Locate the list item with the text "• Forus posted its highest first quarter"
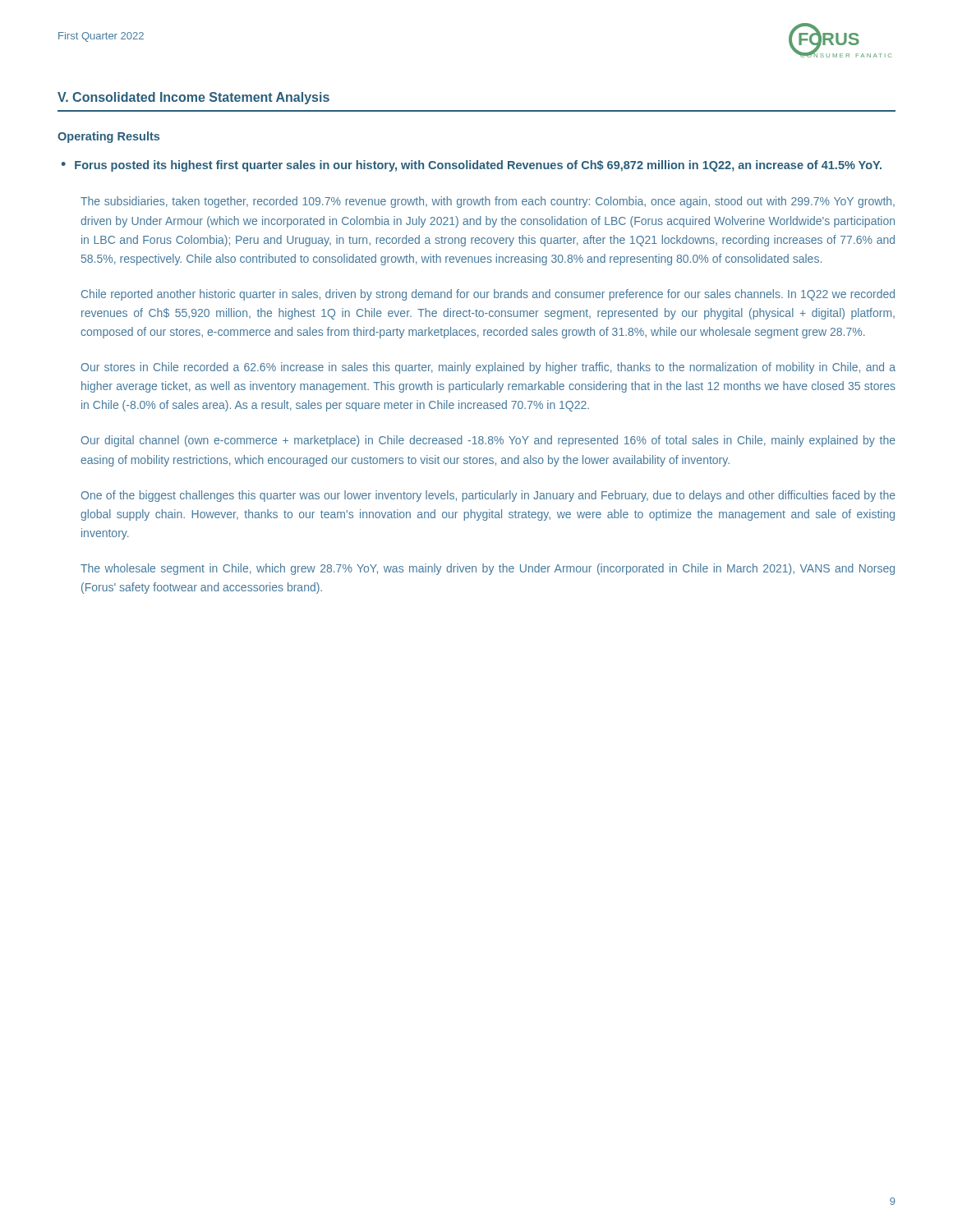The image size is (953, 1232). point(472,165)
